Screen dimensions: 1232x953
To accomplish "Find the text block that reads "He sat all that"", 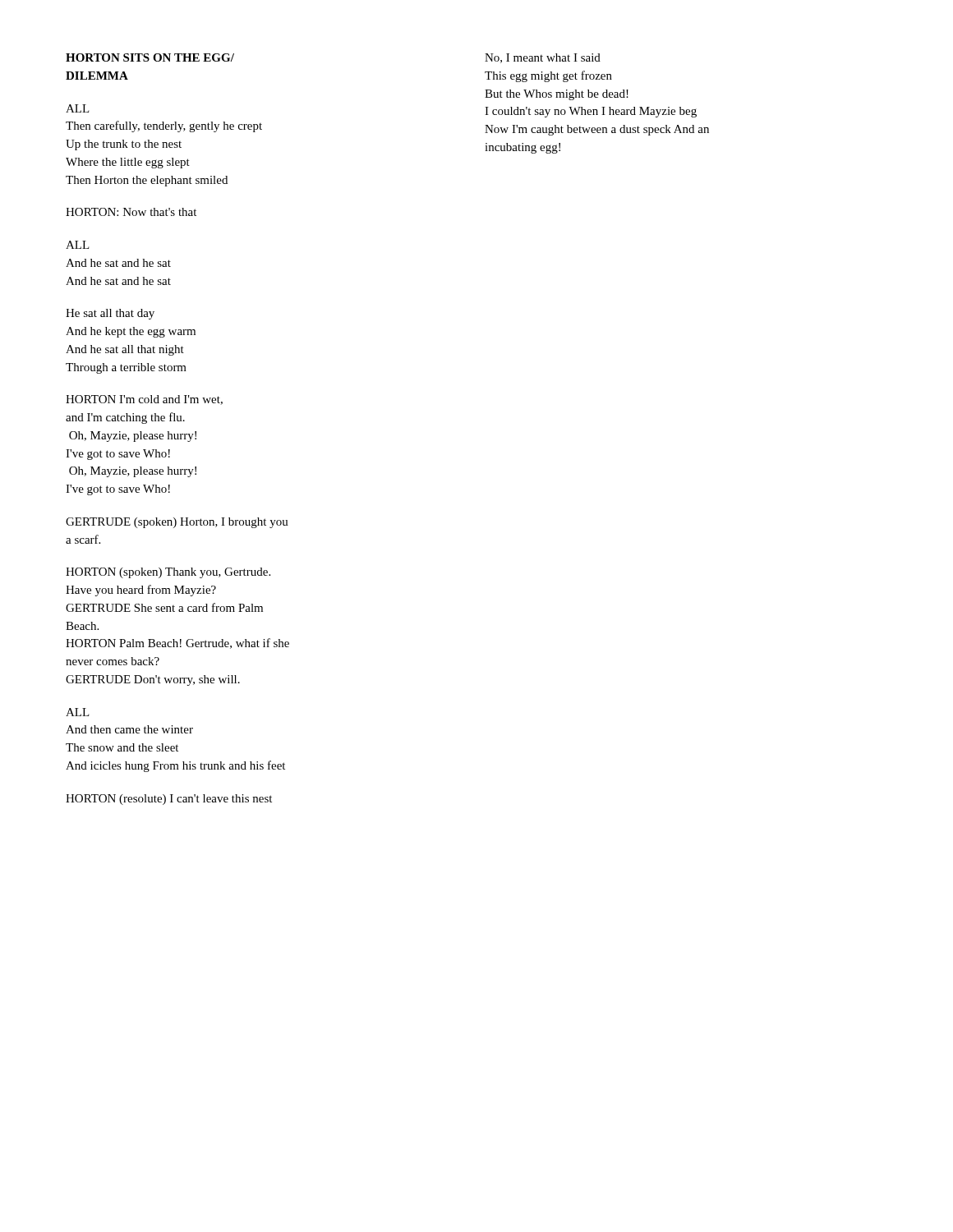I will click(110, 314).
